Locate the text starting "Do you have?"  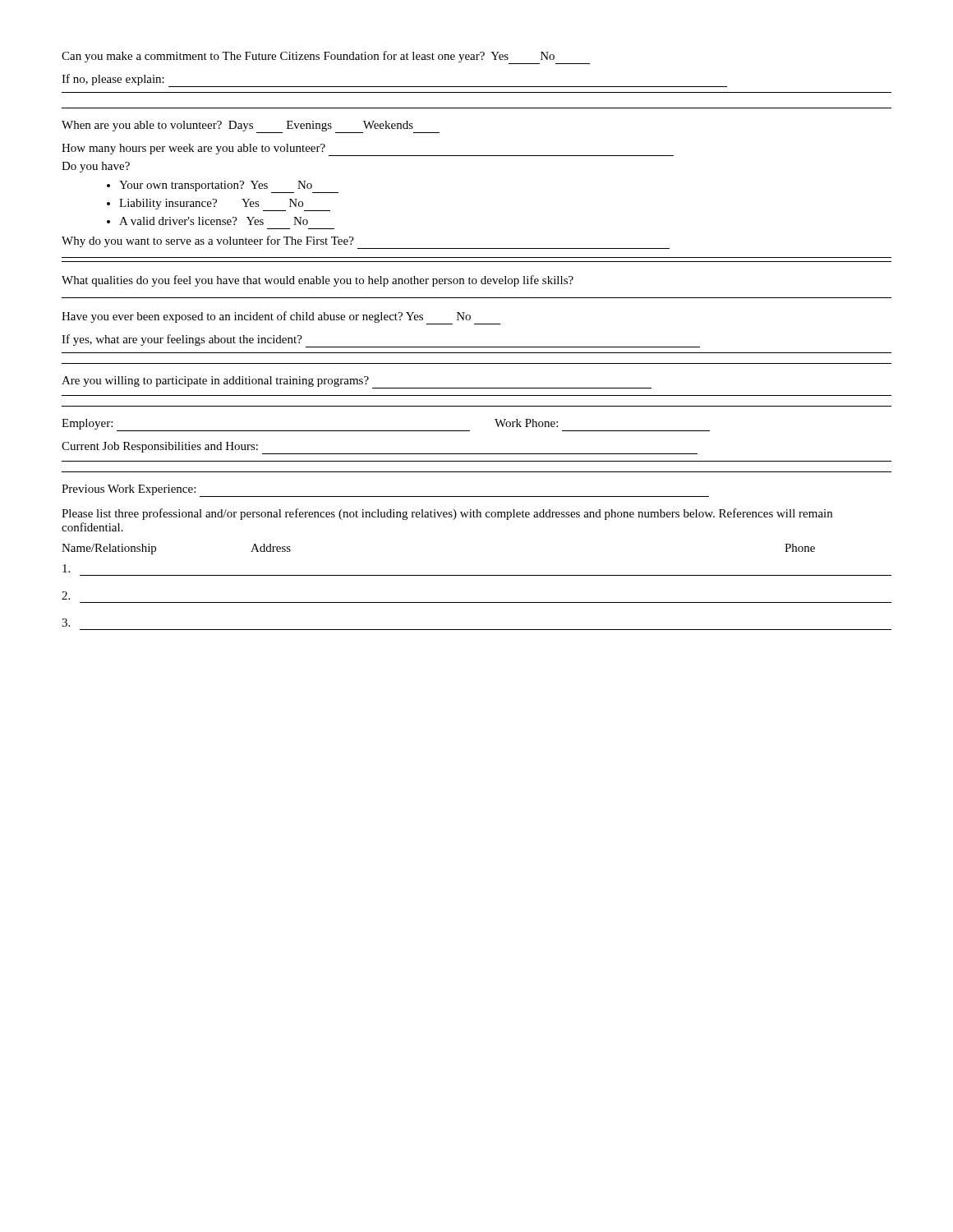point(96,166)
